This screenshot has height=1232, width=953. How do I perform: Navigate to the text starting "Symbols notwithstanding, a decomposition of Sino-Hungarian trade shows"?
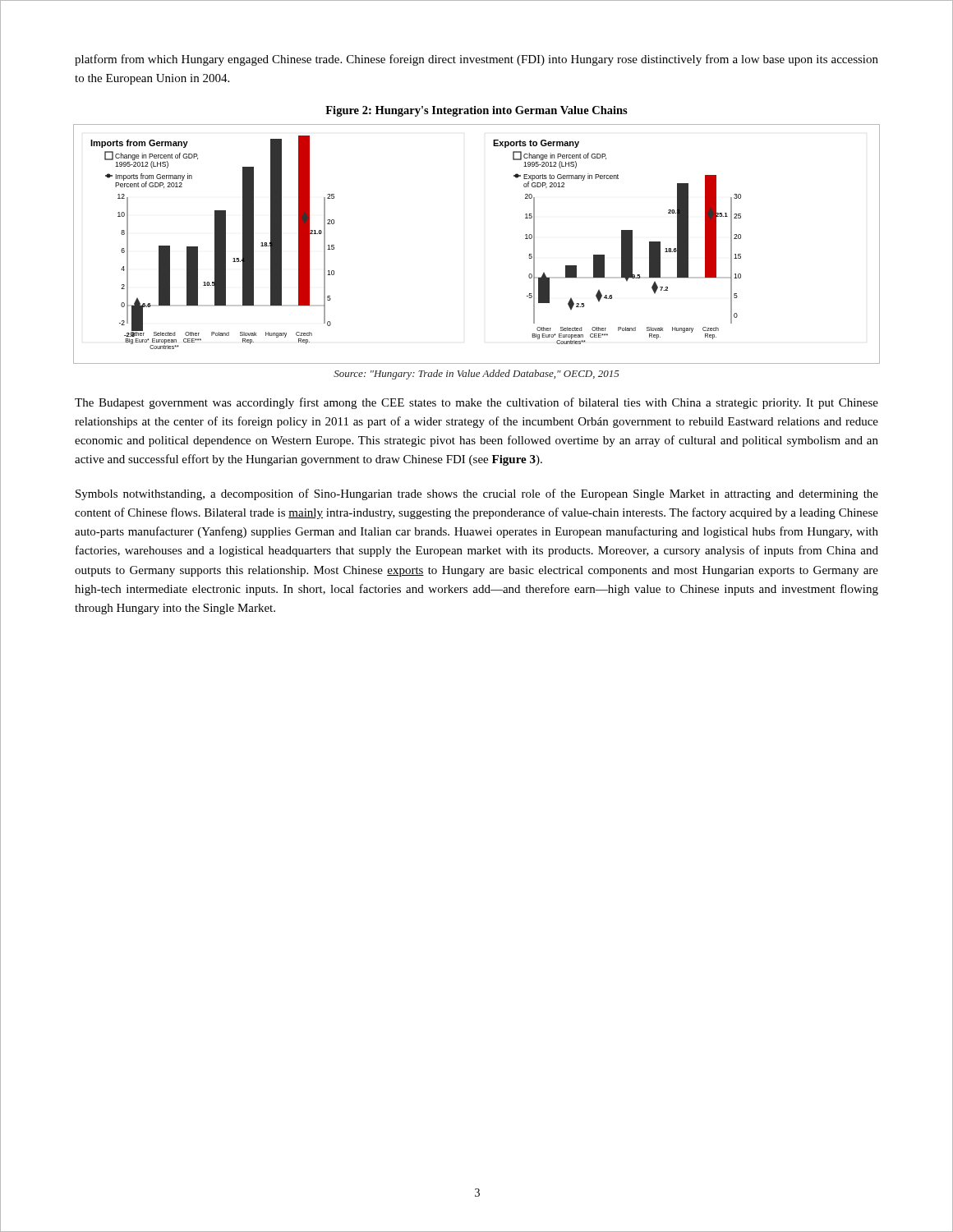coord(476,551)
